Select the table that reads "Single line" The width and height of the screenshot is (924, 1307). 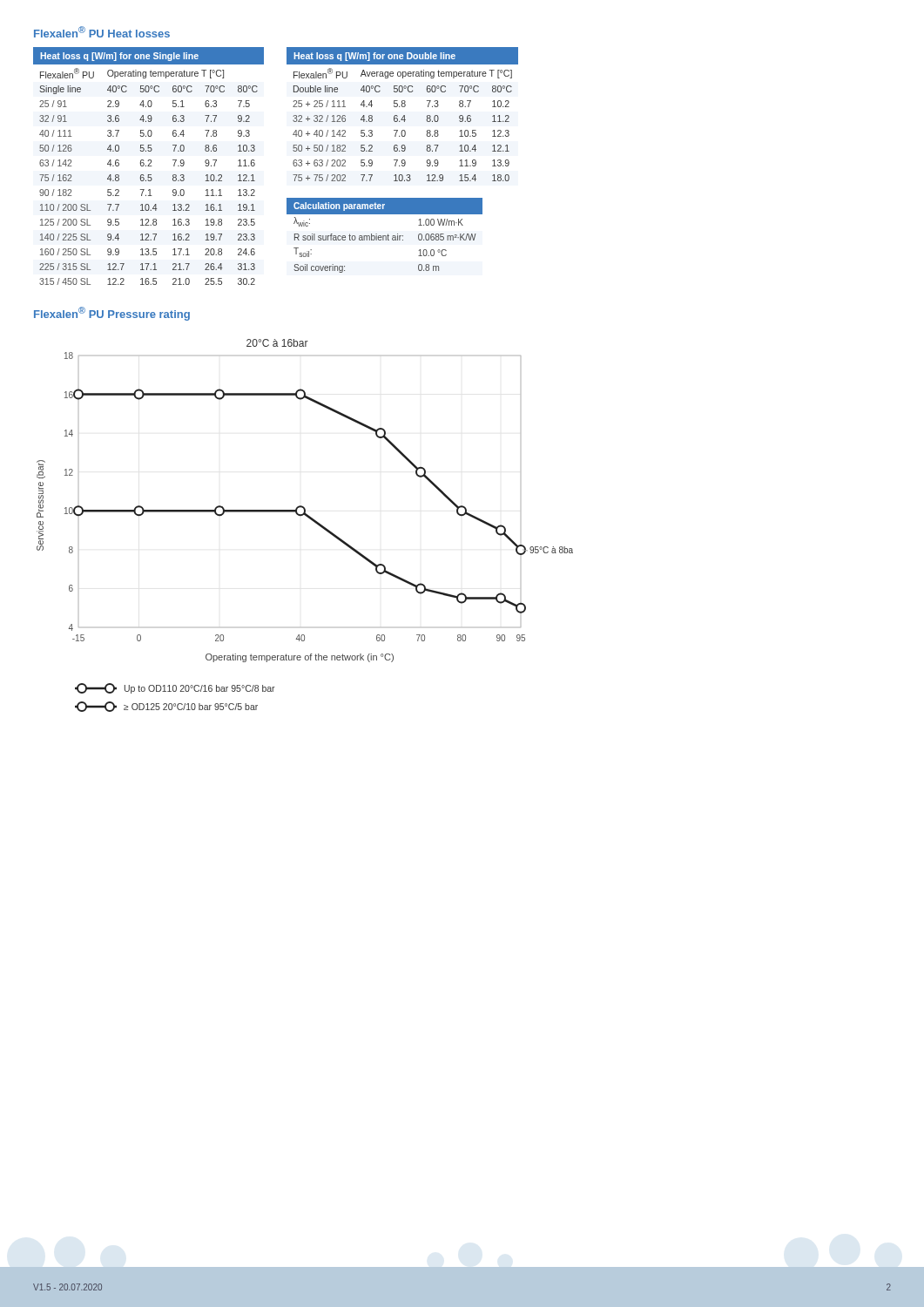pyautogui.click(x=148, y=168)
